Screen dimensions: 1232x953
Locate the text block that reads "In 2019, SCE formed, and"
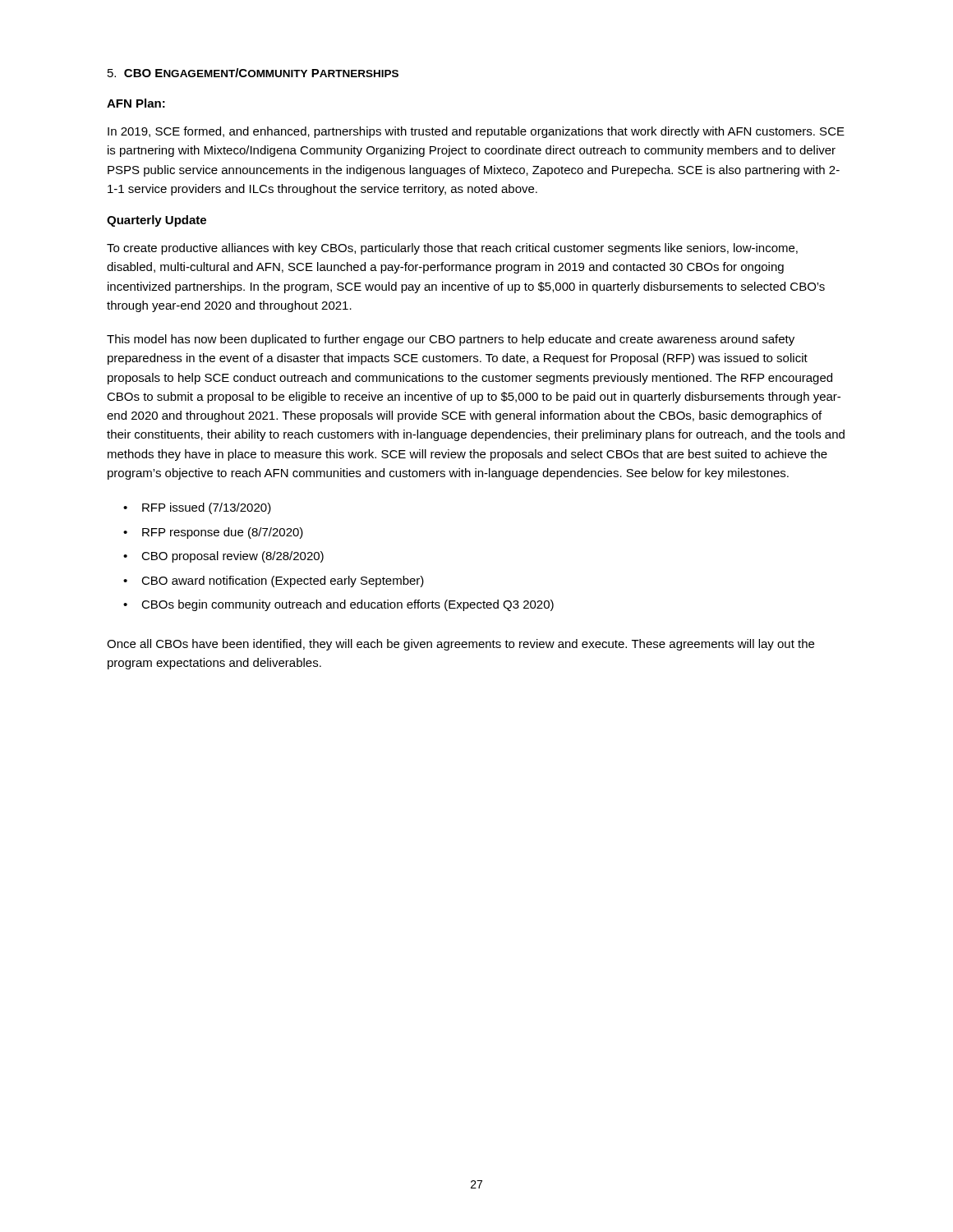(476, 160)
